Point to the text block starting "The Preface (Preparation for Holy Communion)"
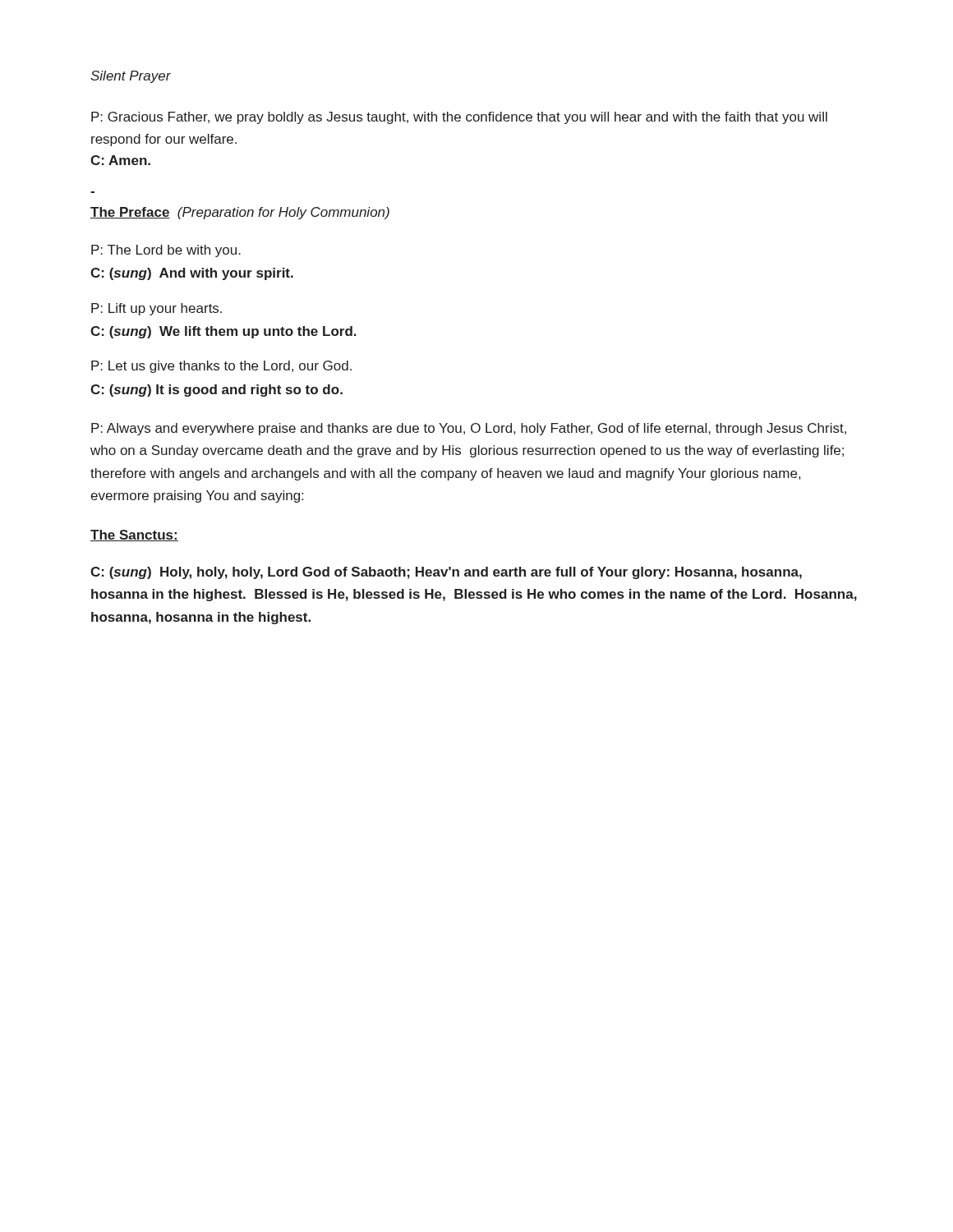The image size is (953, 1232). 240,212
